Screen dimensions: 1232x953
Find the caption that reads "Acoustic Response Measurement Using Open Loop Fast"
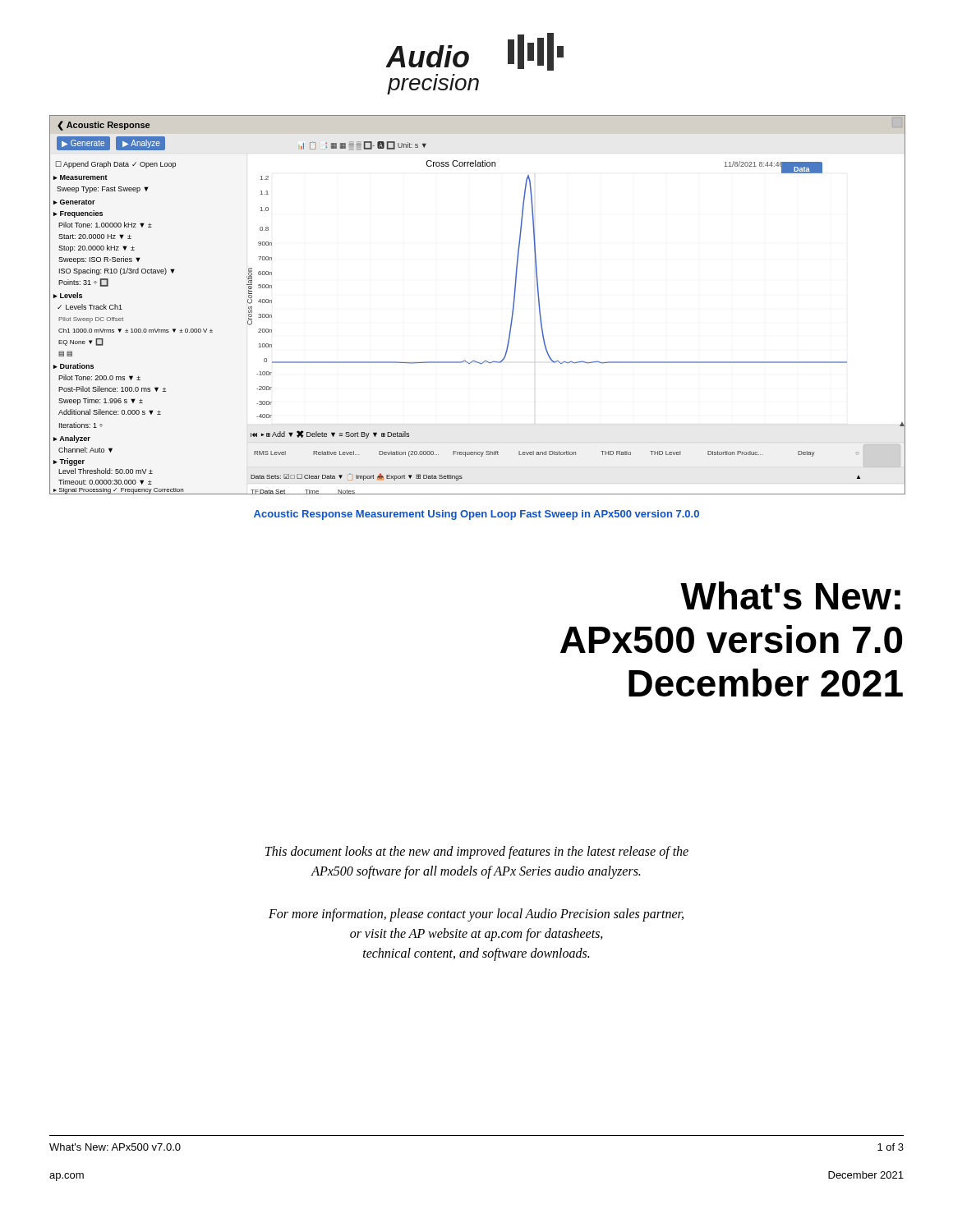click(x=476, y=514)
